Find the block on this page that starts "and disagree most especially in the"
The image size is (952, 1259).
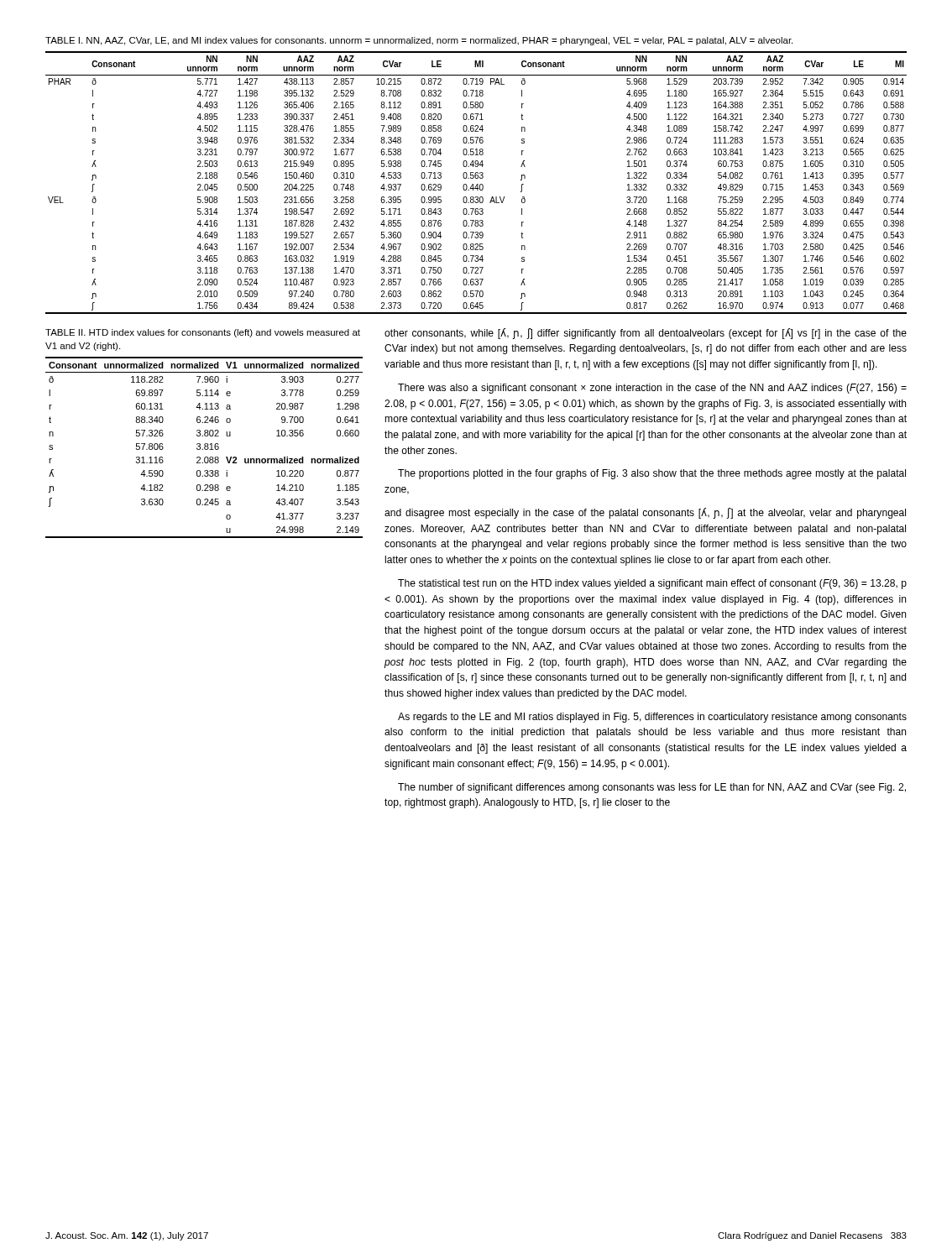coord(646,658)
